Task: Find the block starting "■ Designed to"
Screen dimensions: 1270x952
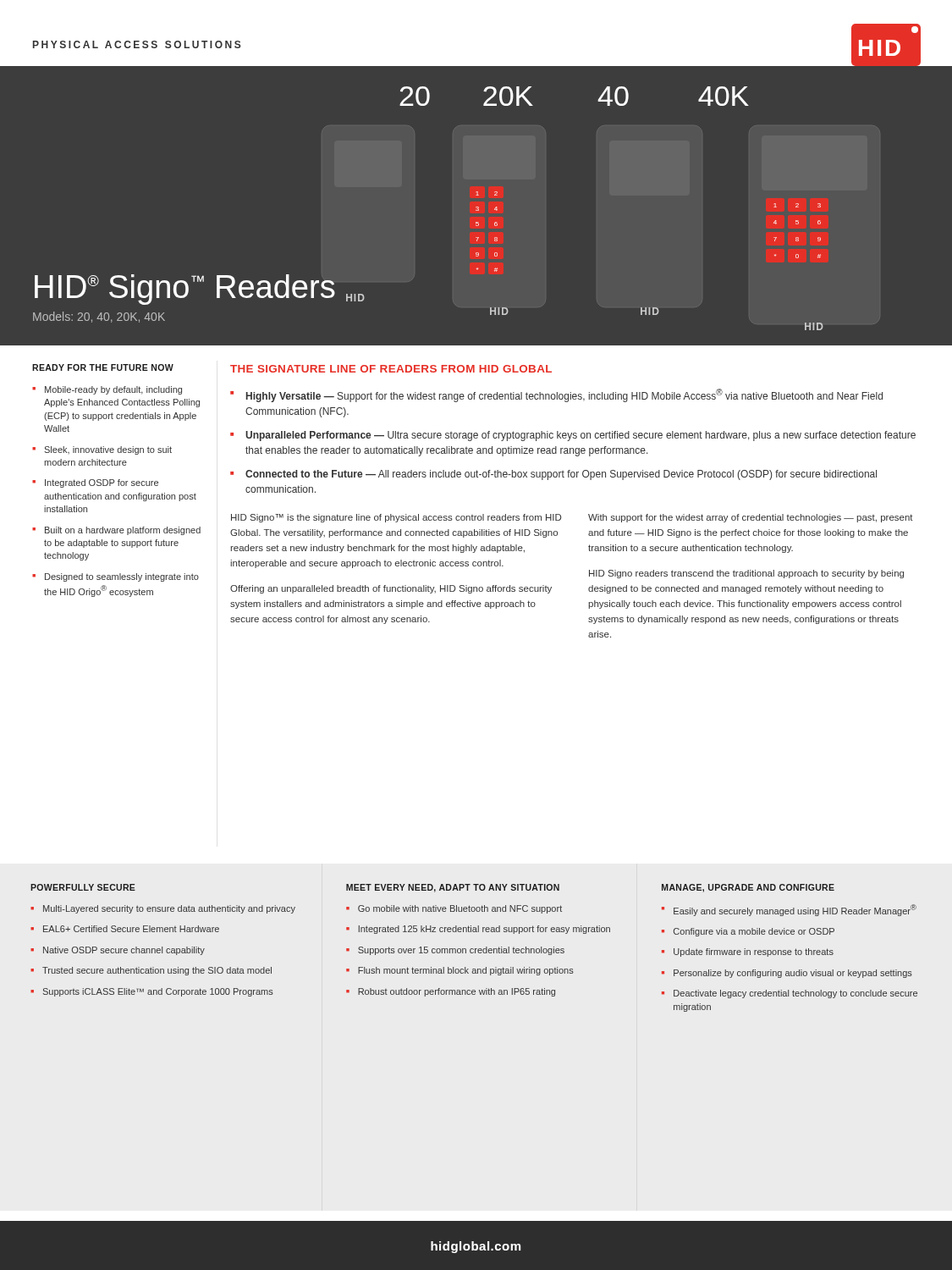Action: coord(115,584)
